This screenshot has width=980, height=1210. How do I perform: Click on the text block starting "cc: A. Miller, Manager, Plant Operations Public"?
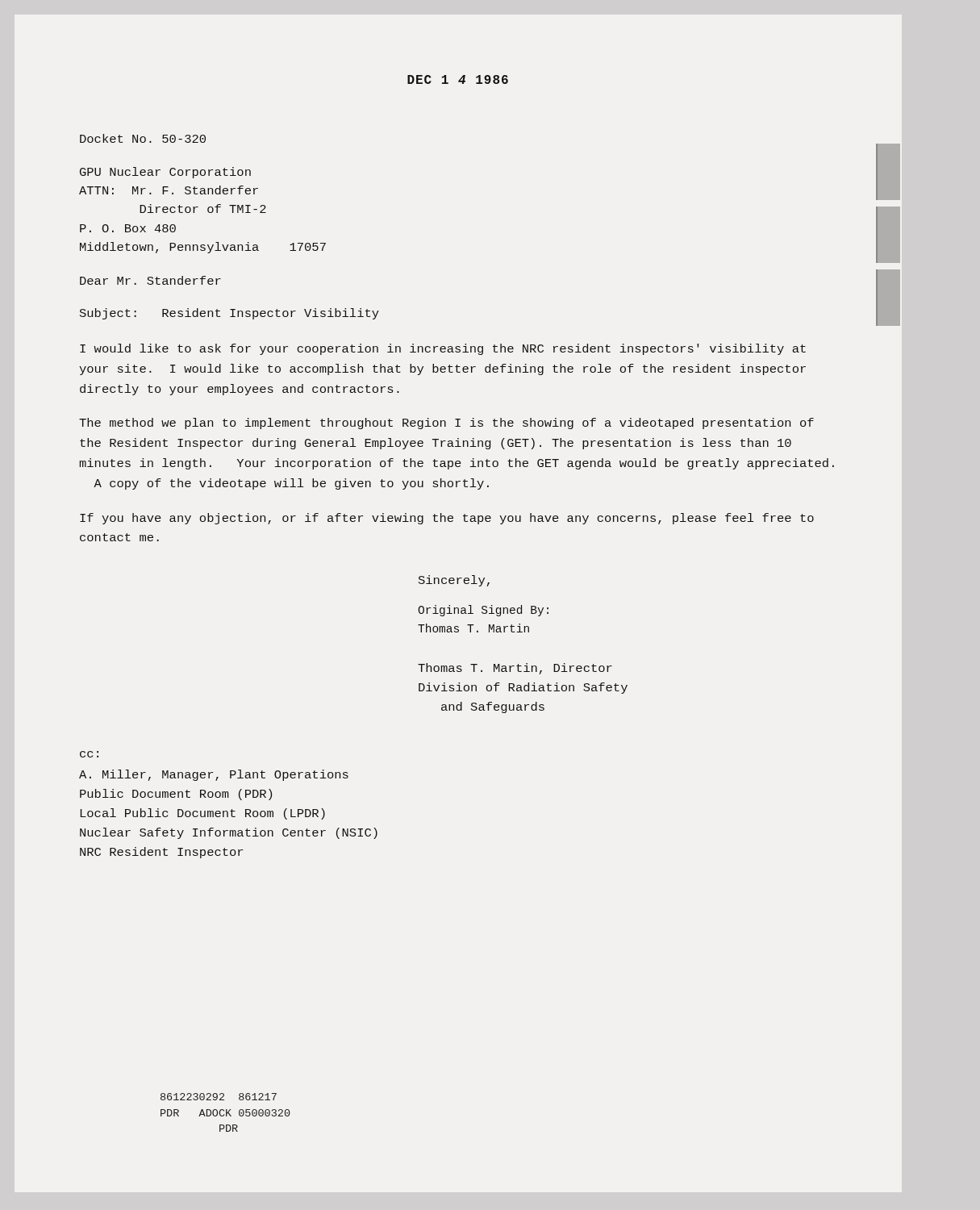[x=89, y=754]
